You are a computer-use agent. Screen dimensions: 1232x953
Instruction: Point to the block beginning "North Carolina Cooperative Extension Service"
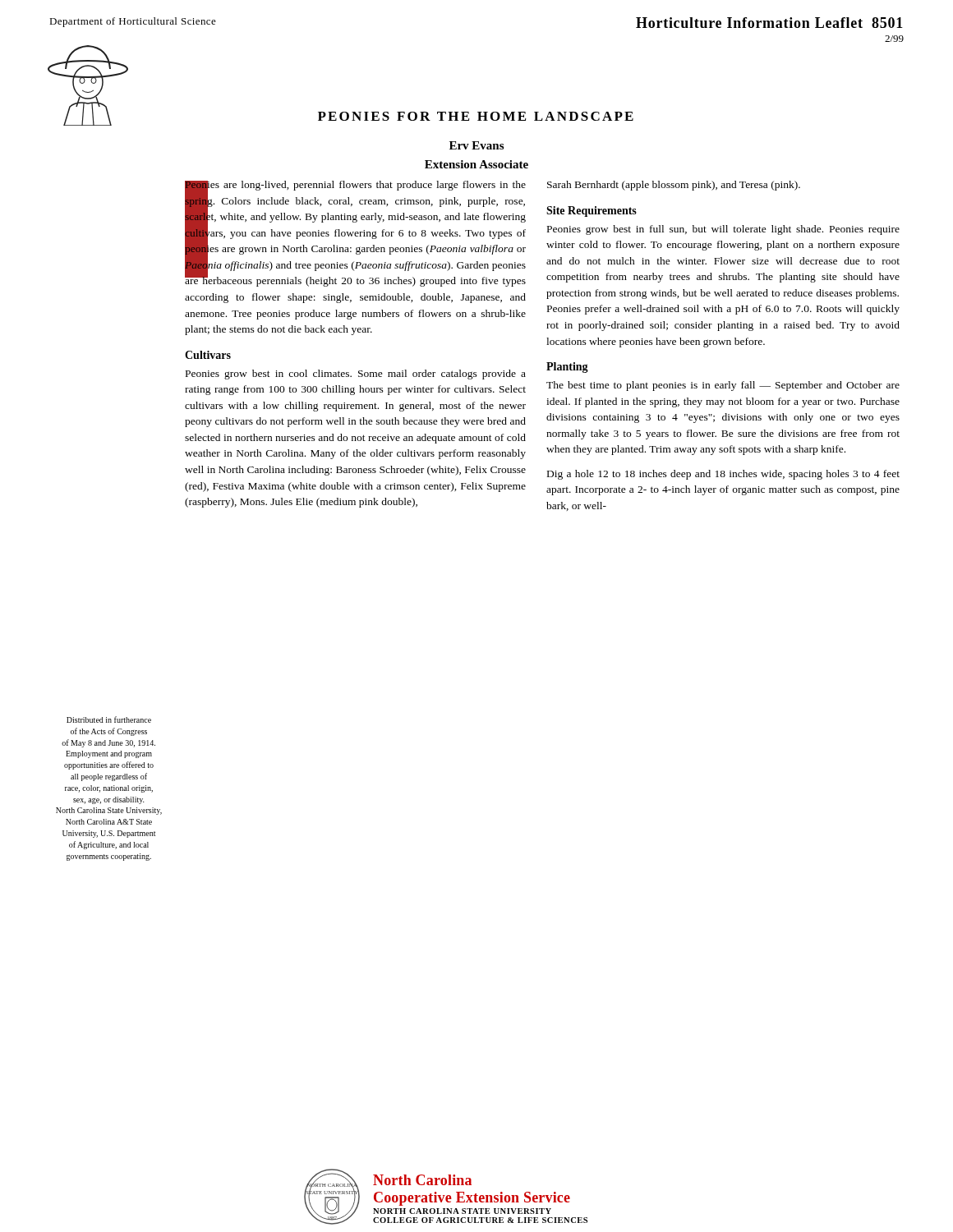pyautogui.click(x=481, y=1198)
